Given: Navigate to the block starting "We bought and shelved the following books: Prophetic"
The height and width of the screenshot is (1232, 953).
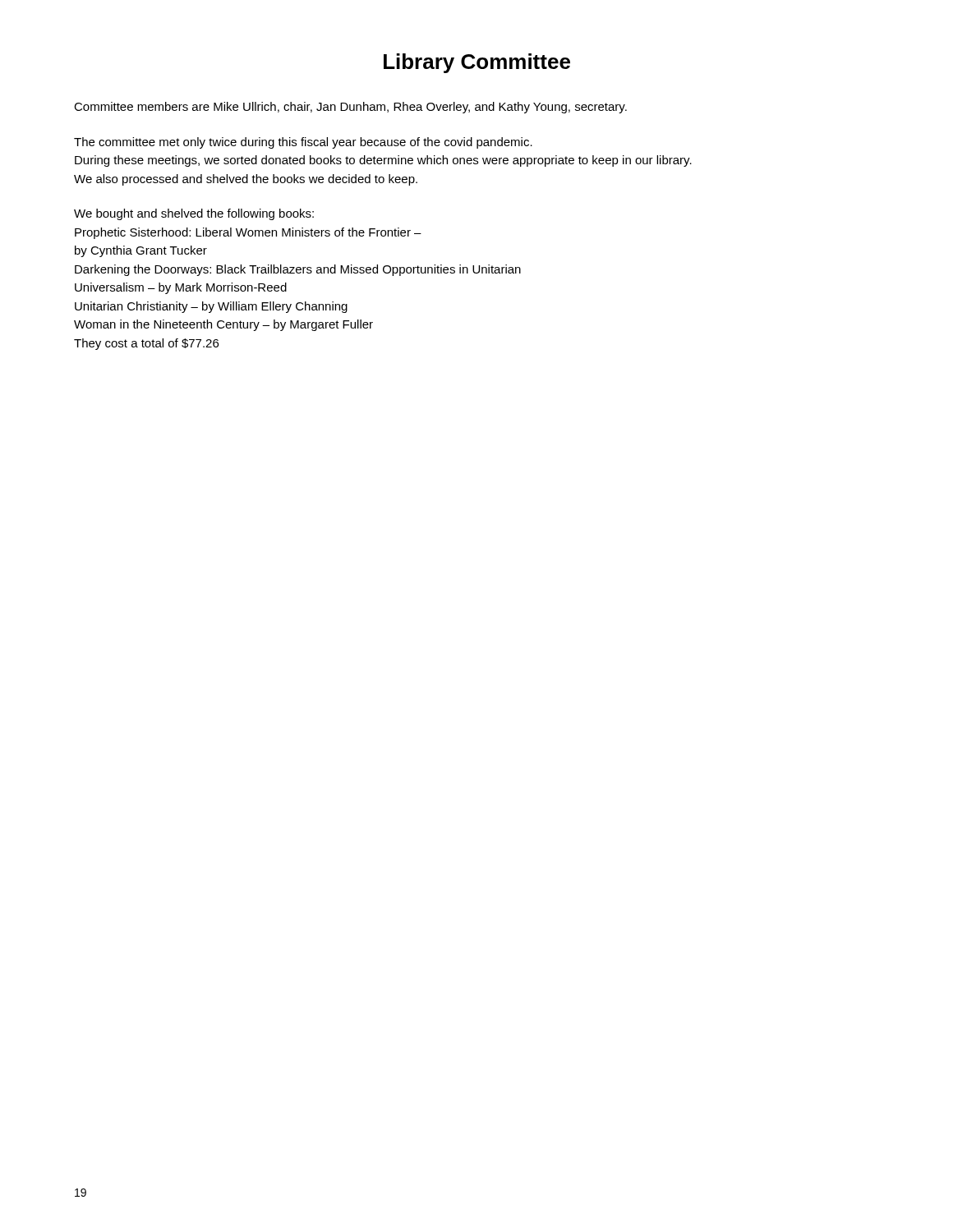Looking at the screenshot, I should (x=298, y=278).
